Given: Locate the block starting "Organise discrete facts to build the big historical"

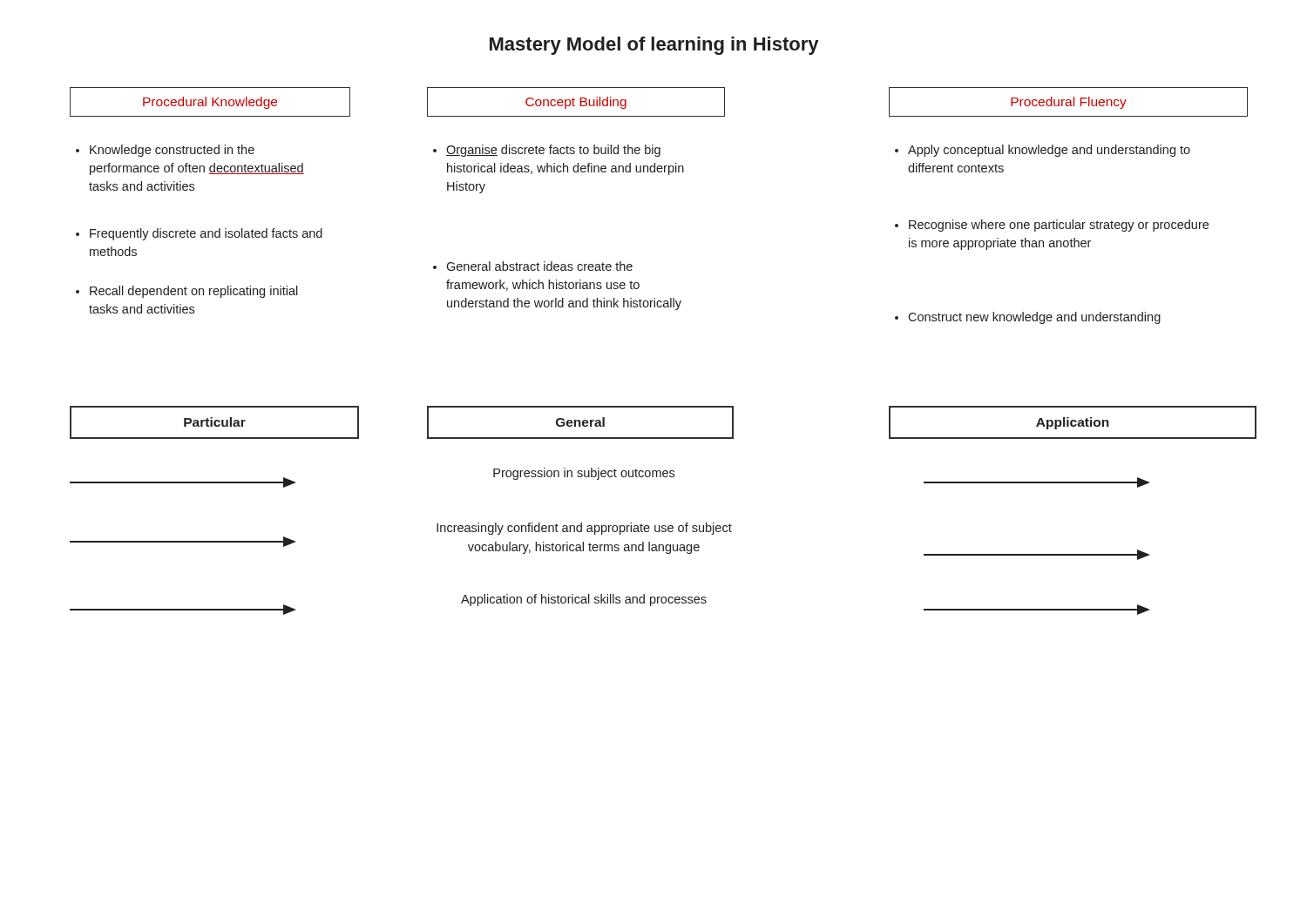Looking at the screenshot, I should click(x=562, y=169).
